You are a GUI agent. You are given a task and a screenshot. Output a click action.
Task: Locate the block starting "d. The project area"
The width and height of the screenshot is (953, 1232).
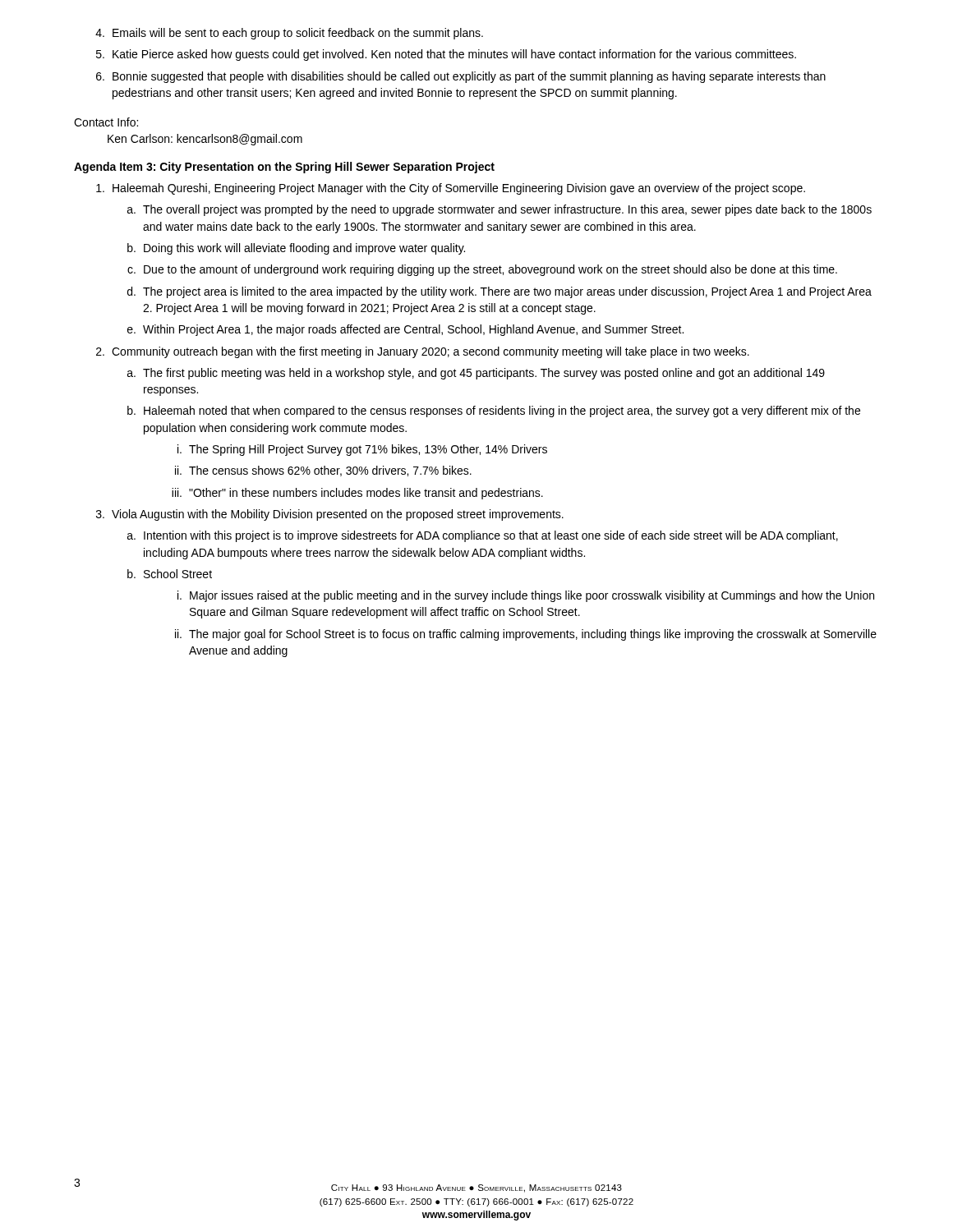501,300
